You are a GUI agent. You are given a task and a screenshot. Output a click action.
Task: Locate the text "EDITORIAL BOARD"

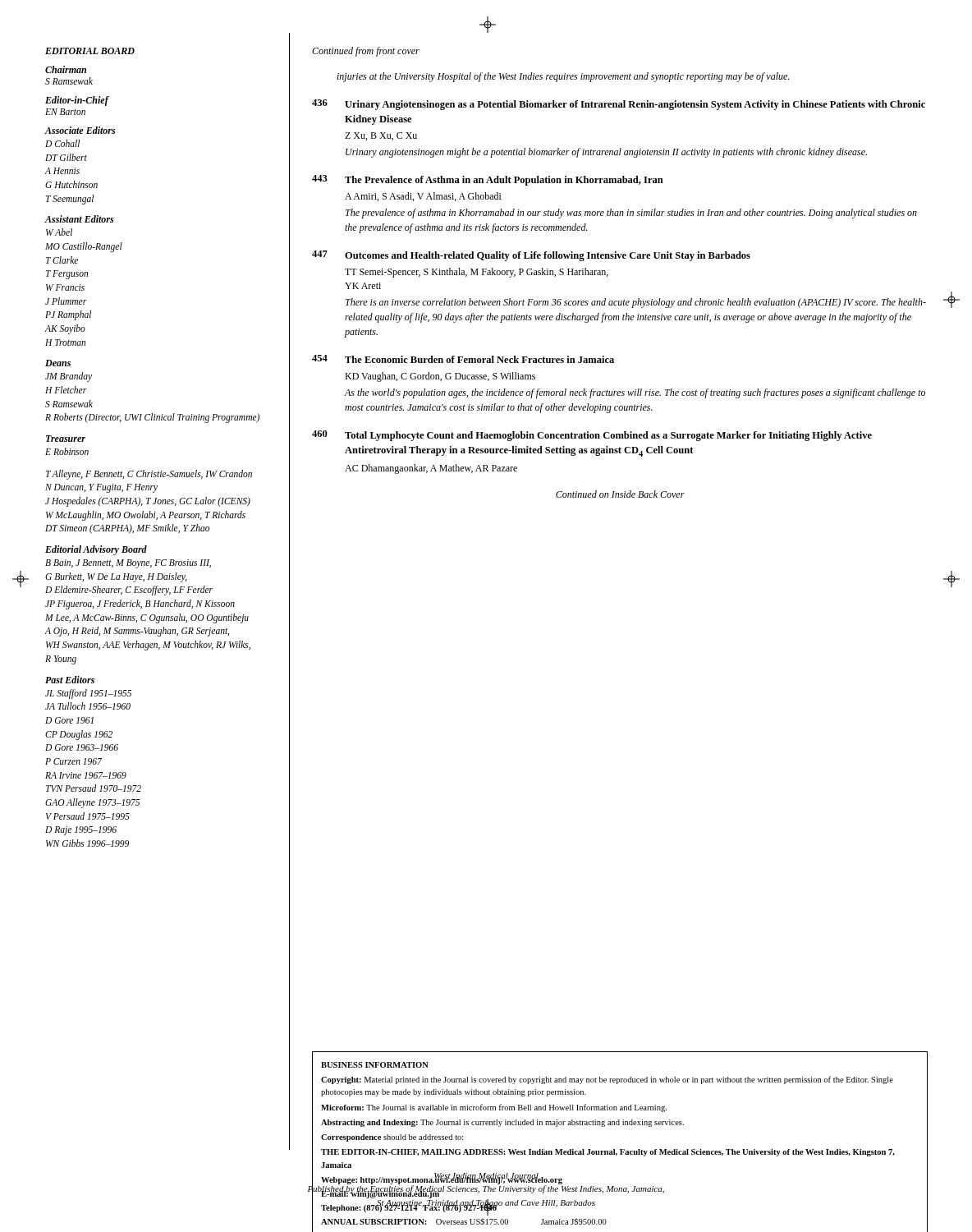pyautogui.click(x=90, y=51)
